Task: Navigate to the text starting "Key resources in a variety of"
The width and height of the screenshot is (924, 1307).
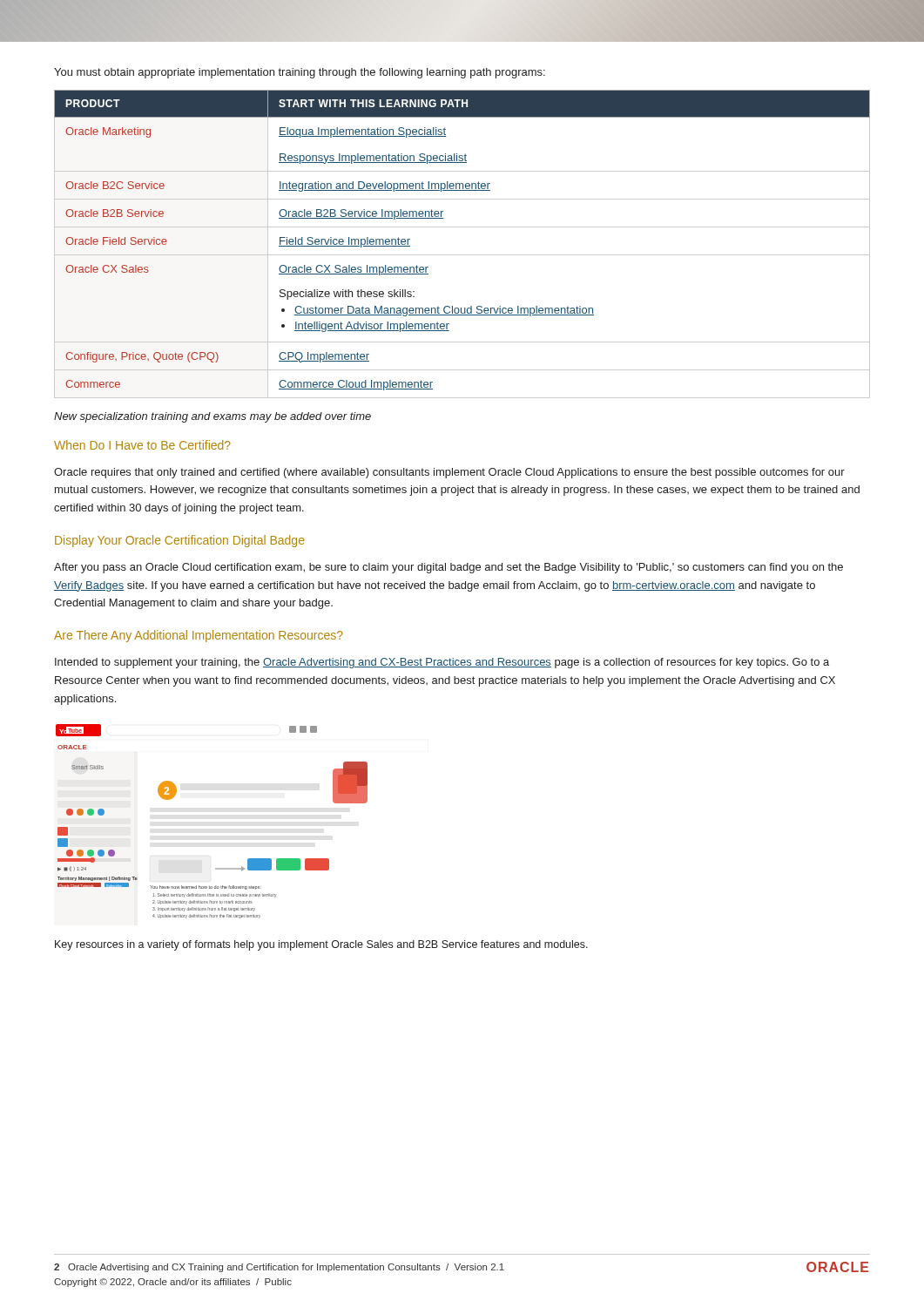Action: (462, 945)
